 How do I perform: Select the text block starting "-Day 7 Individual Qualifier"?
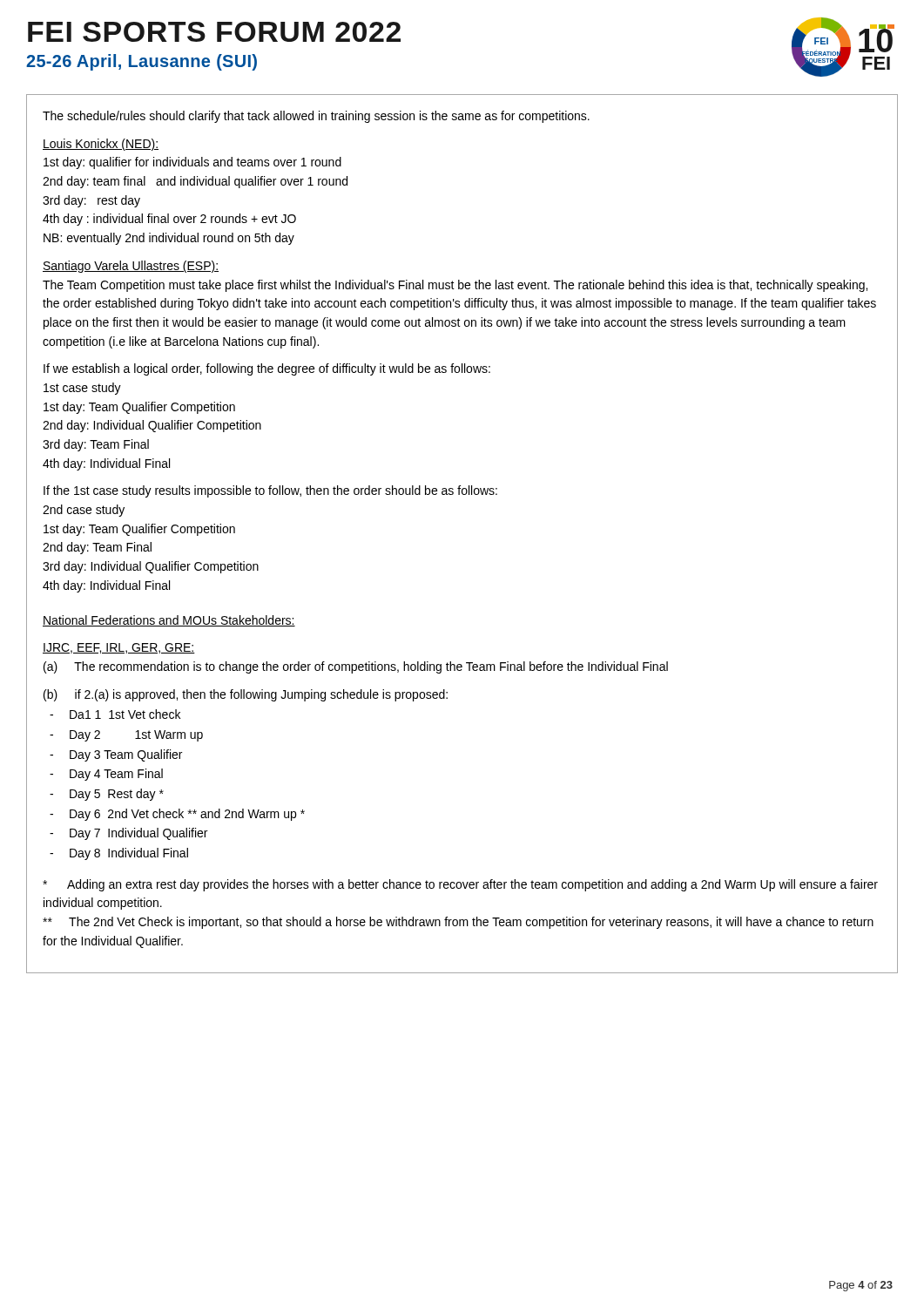click(x=128, y=834)
